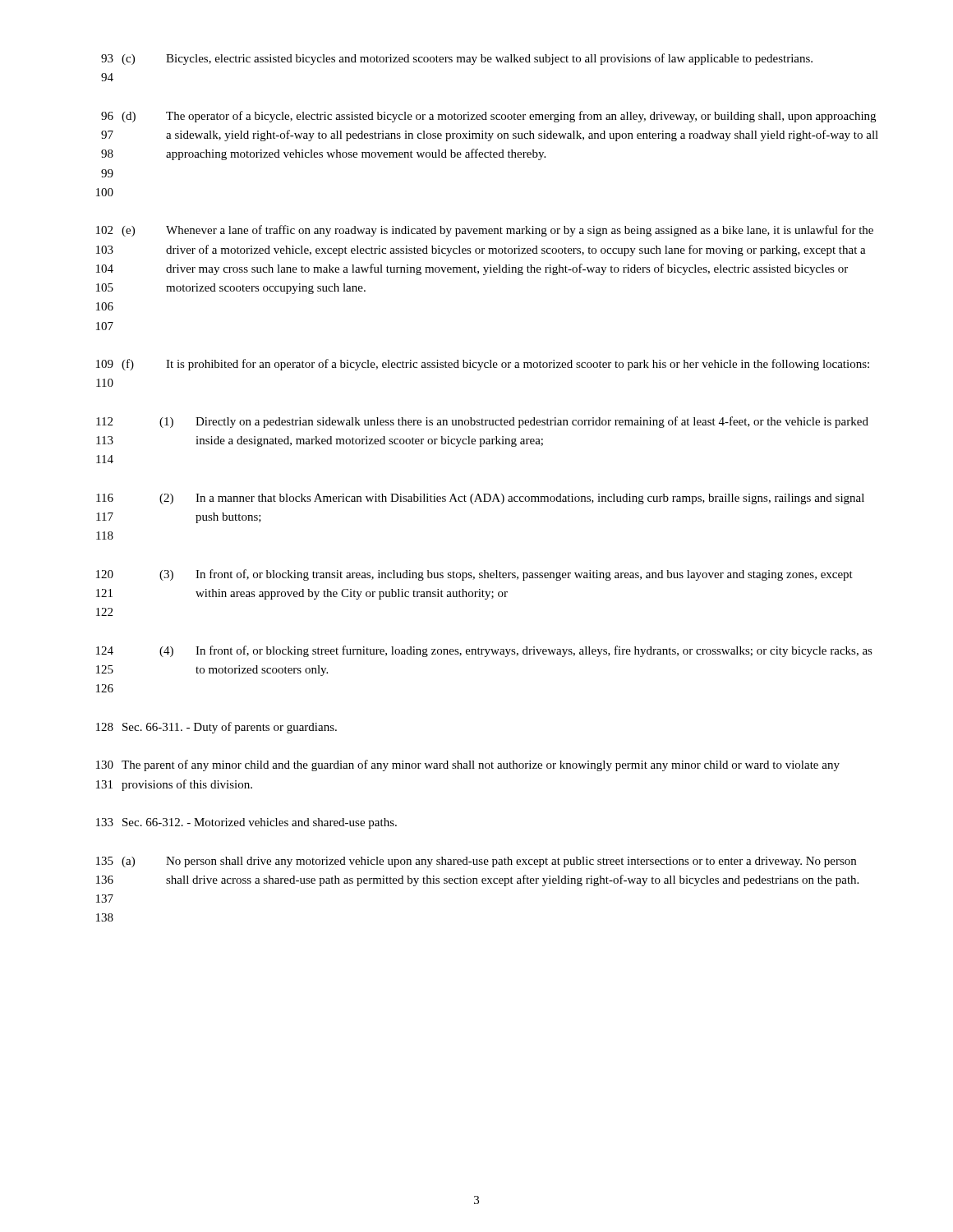Viewport: 953px width, 1232px height.
Task: Point to the block beginning "135136137138 (a) No person shall"
Action: tap(481, 890)
